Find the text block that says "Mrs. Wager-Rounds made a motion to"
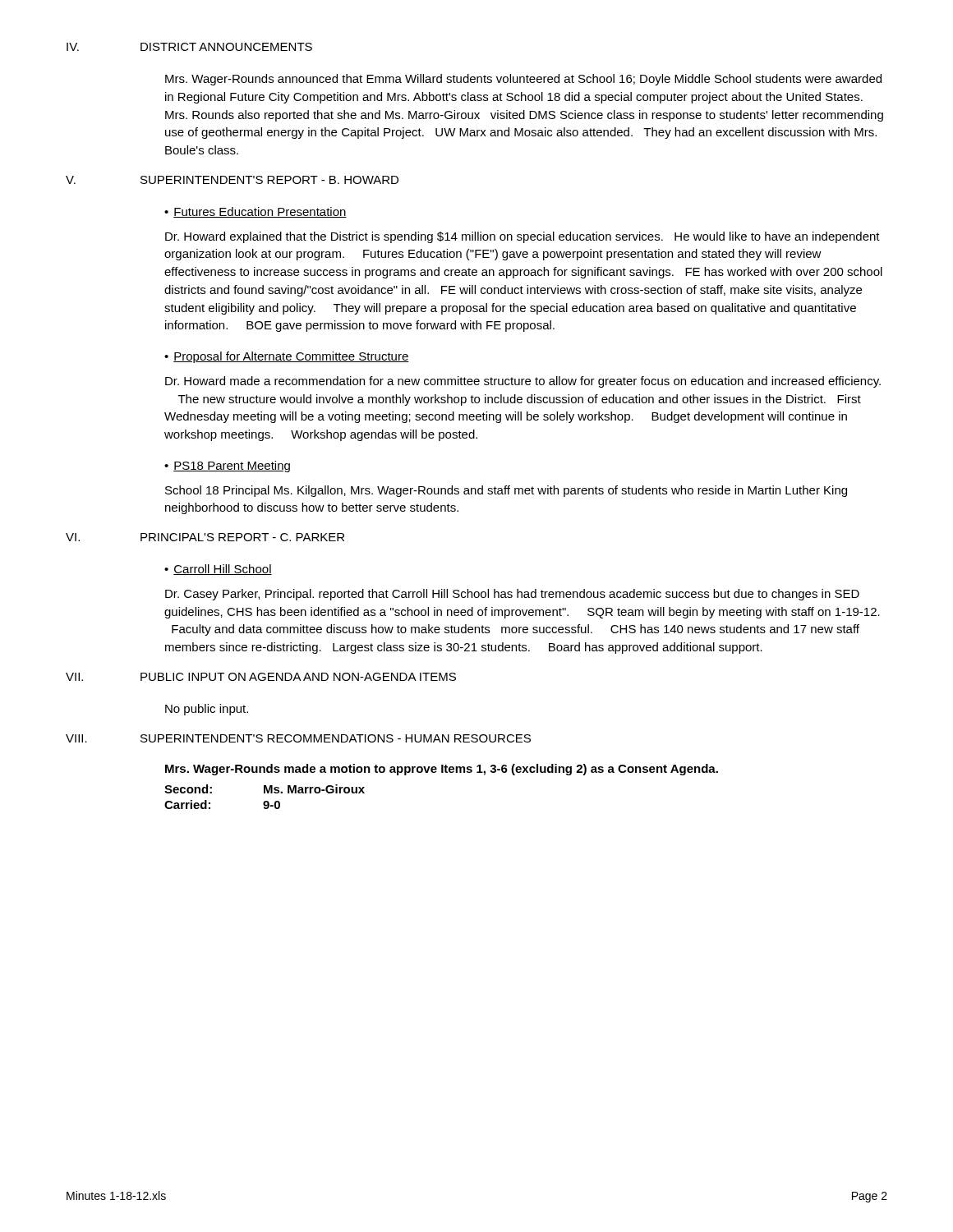The height and width of the screenshot is (1232, 953). pyautogui.click(x=442, y=770)
